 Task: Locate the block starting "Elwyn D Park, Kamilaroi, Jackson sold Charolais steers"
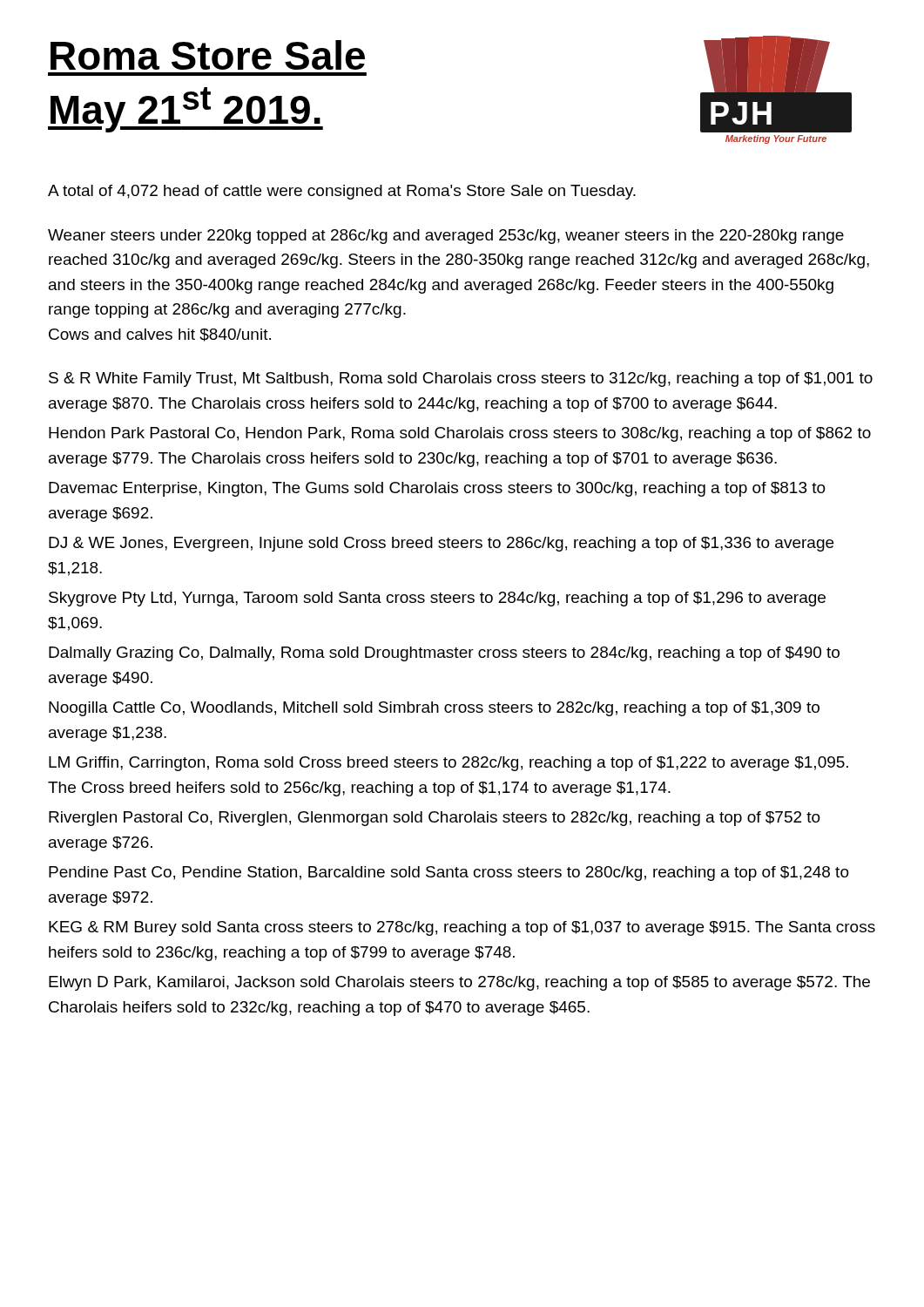click(x=459, y=994)
